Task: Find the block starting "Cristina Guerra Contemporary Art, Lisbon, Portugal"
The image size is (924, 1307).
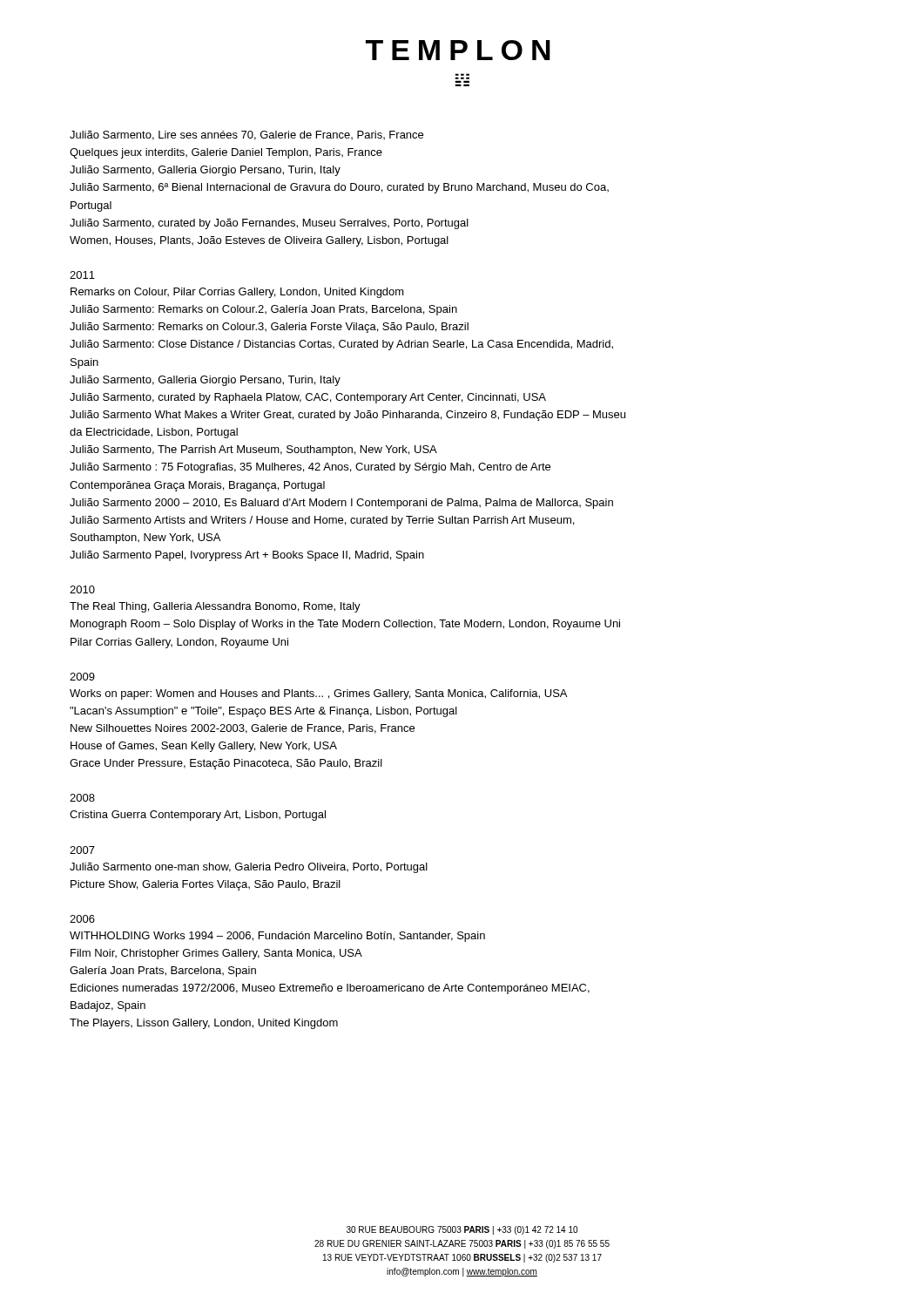Action: (x=198, y=816)
